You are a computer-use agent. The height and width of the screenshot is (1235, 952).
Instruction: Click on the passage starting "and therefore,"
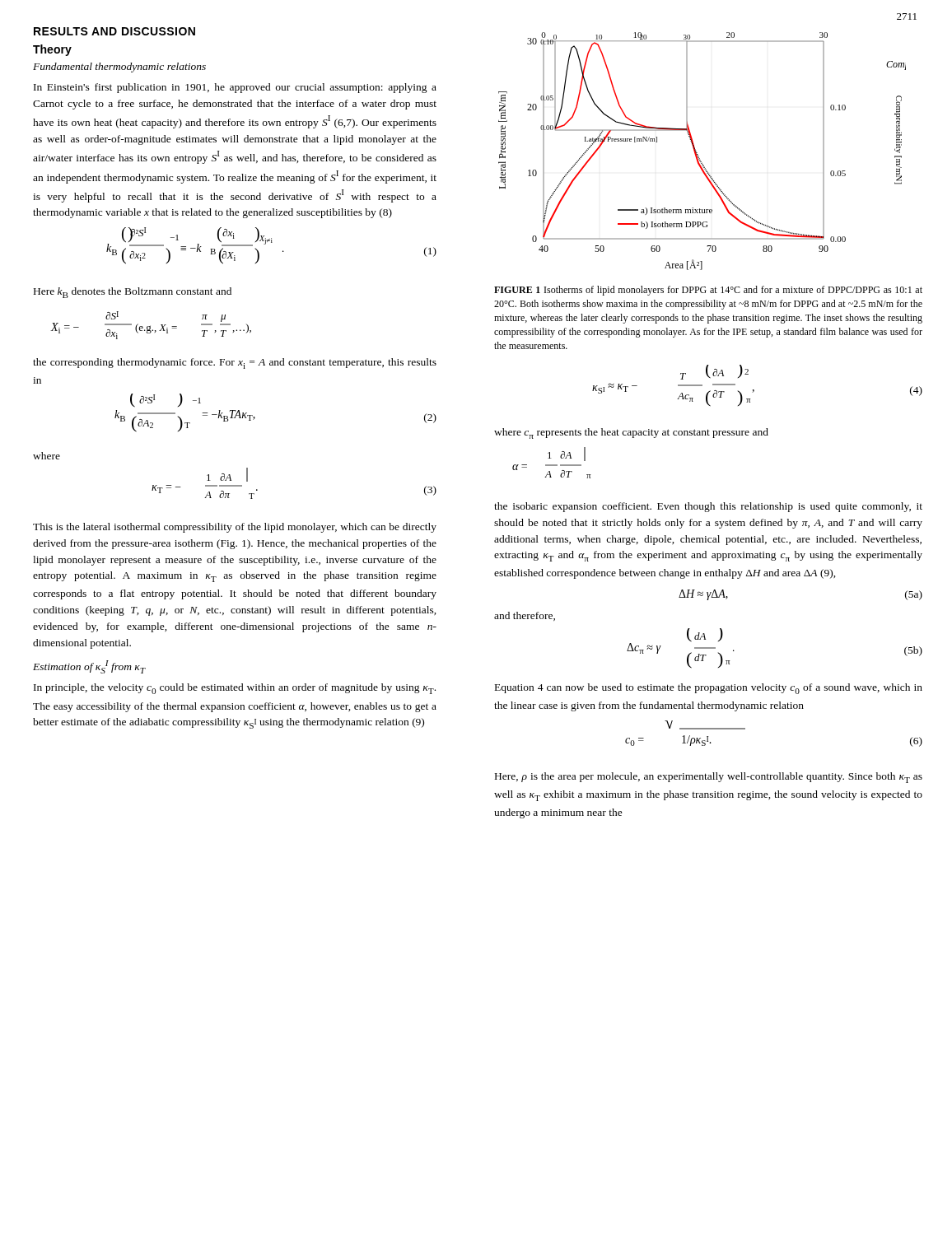(x=525, y=616)
